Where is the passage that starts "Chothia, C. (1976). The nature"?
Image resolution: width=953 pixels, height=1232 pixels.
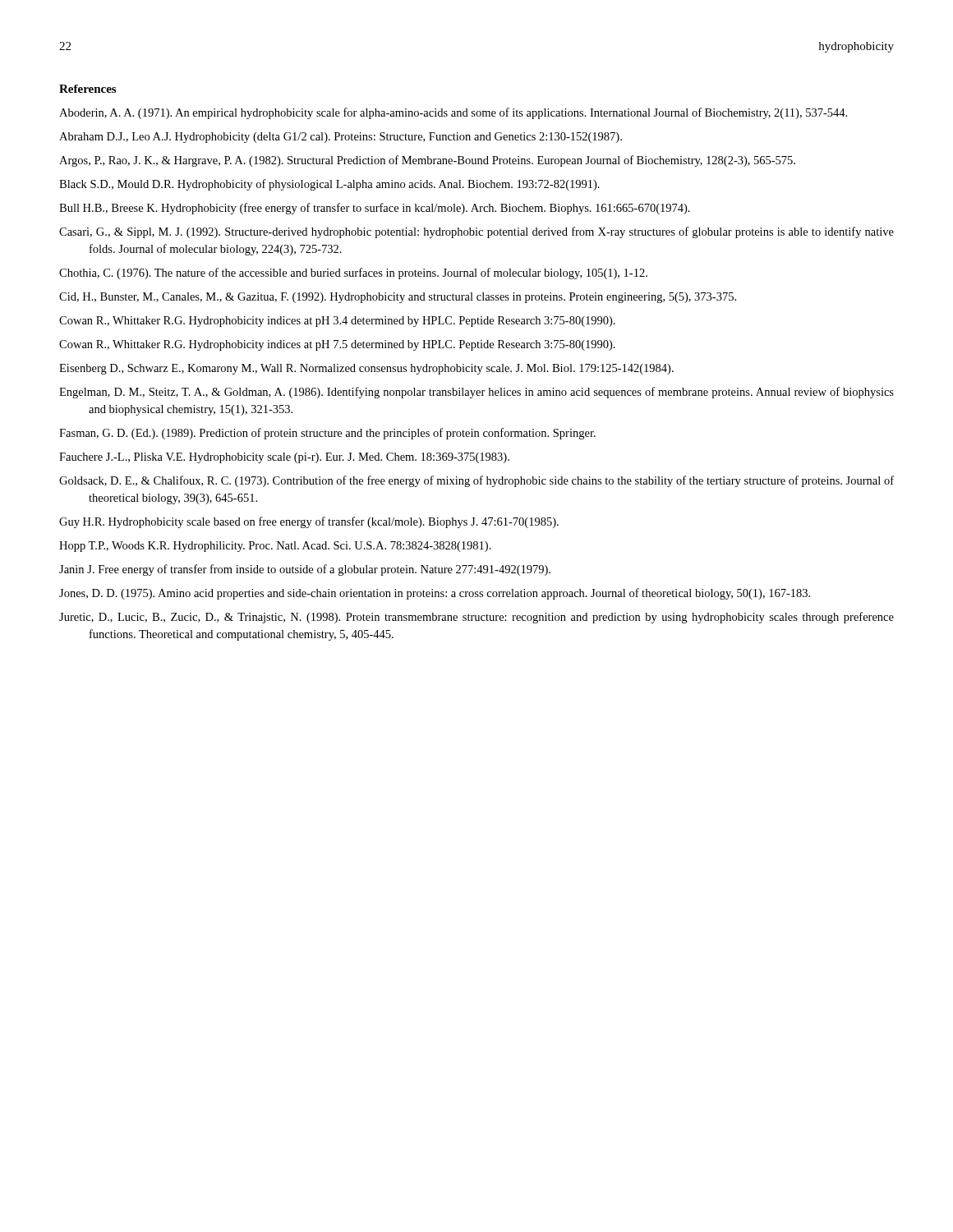(x=354, y=273)
